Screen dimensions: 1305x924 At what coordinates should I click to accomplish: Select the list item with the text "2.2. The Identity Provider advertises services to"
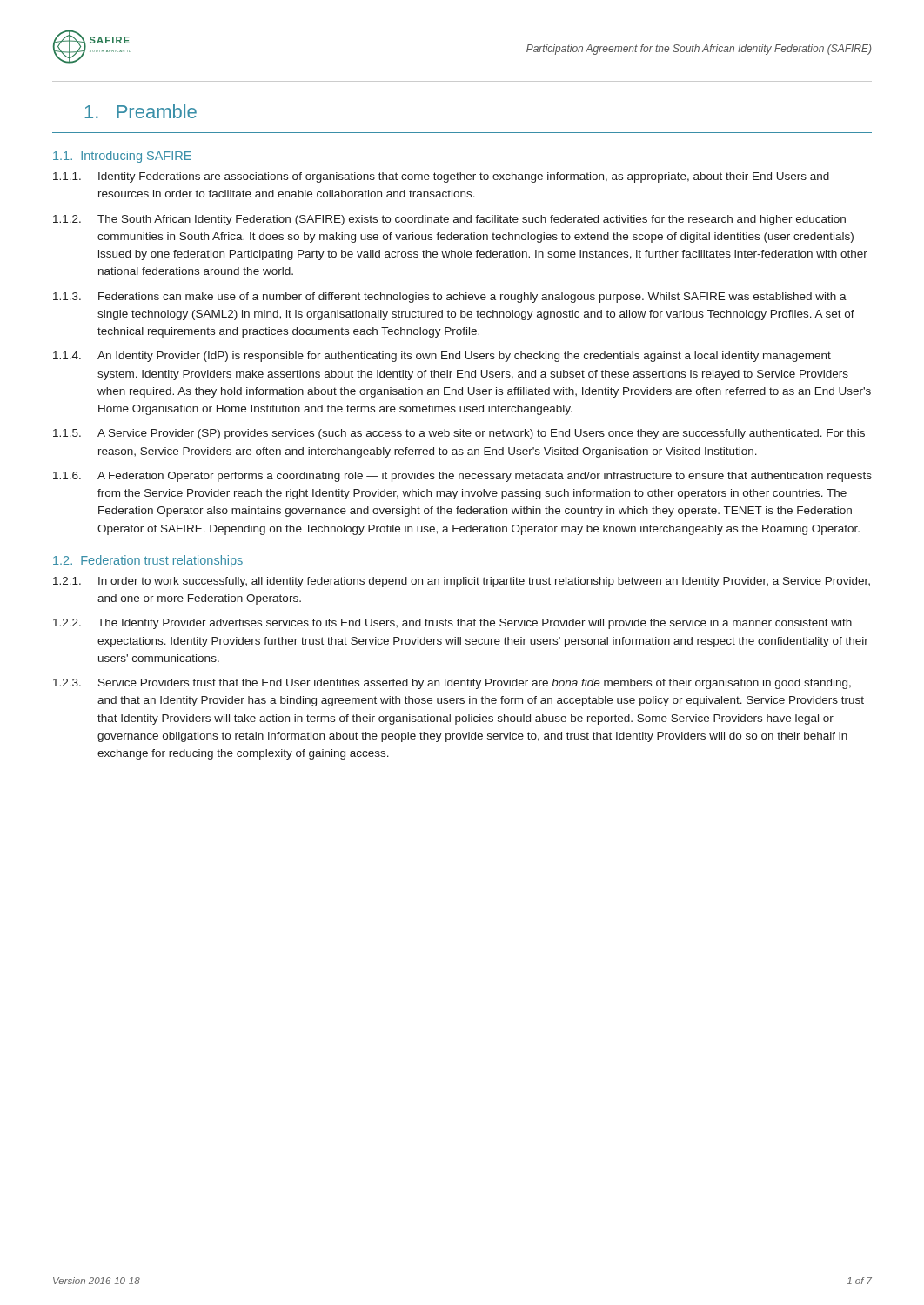point(462,641)
